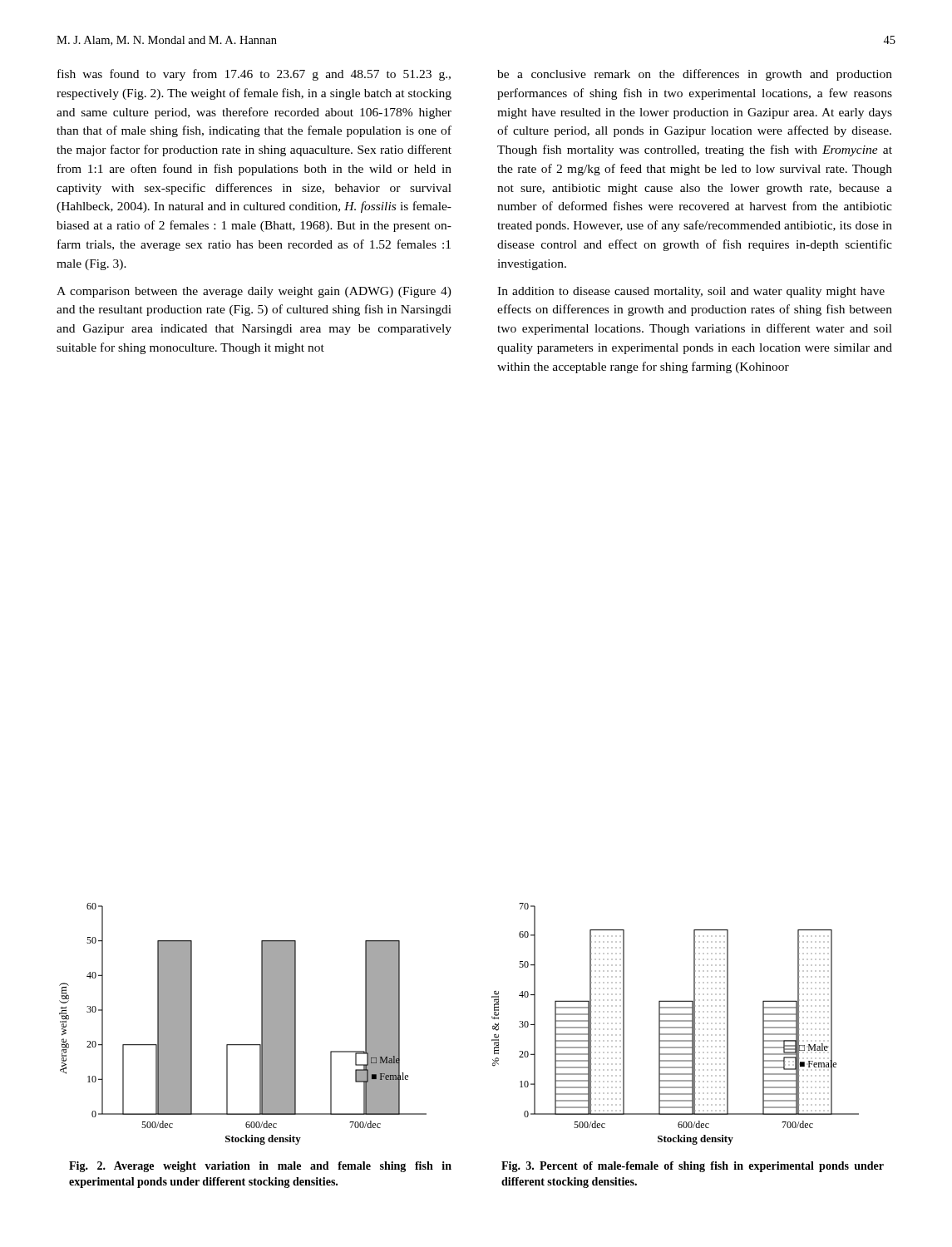Locate the caption that says "Fig. 2. Average weight variation in male and"
Image resolution: width=952 pixels, height=1247 pixels.
(x=260, y=1174)
